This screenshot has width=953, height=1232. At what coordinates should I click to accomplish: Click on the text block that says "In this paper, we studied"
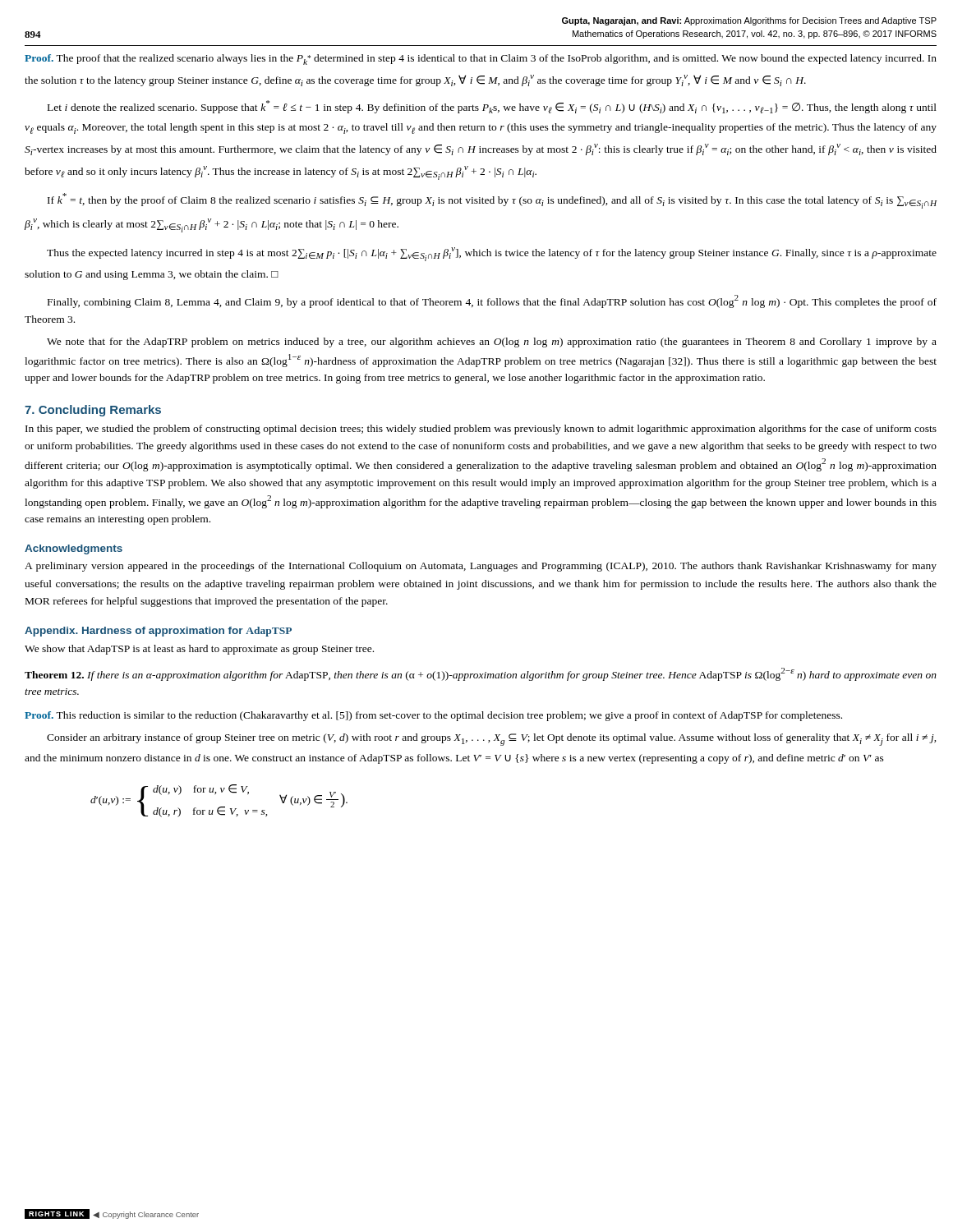[481, 474]
